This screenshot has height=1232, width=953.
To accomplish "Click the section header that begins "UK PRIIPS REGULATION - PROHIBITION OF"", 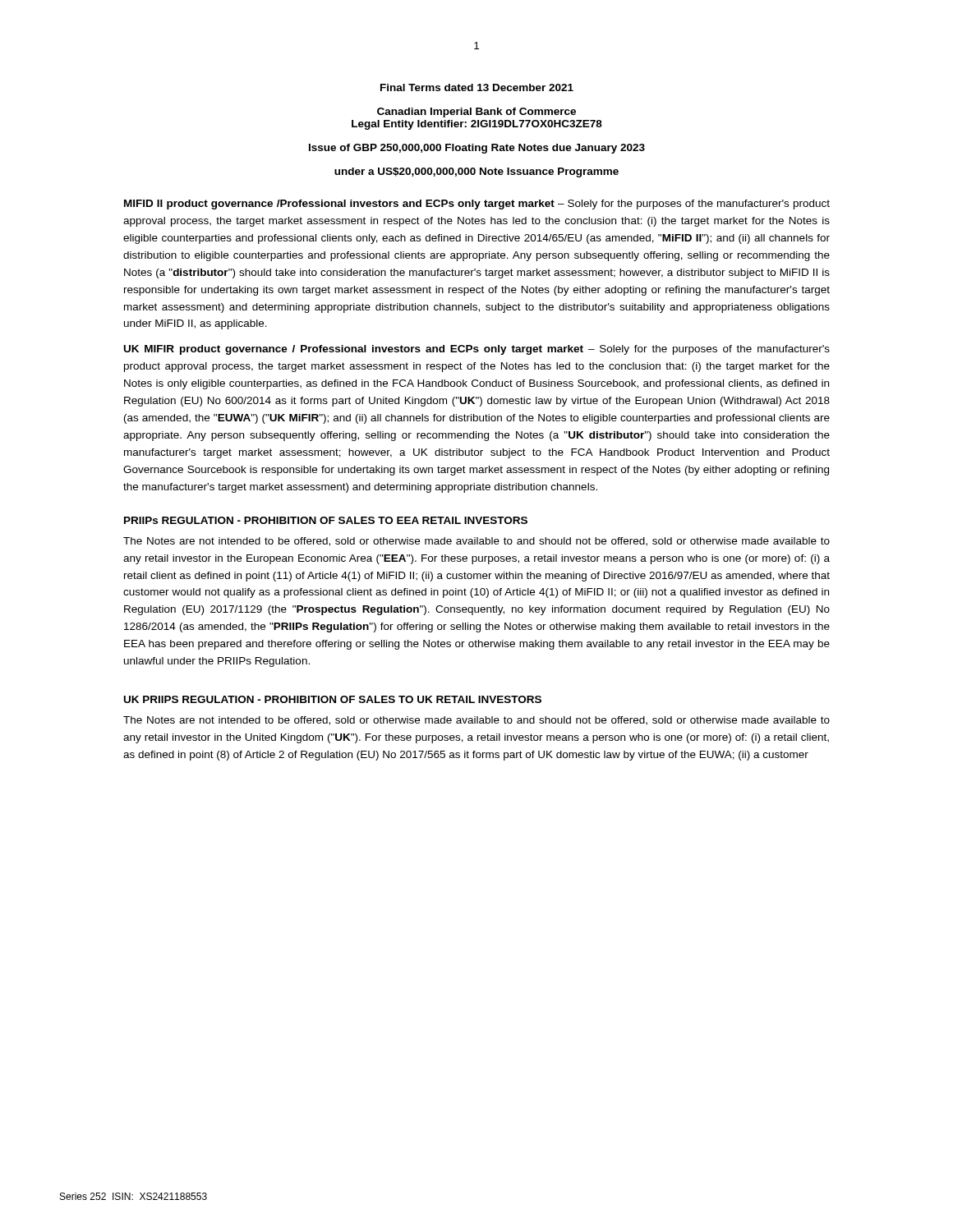I will [333, 699].
